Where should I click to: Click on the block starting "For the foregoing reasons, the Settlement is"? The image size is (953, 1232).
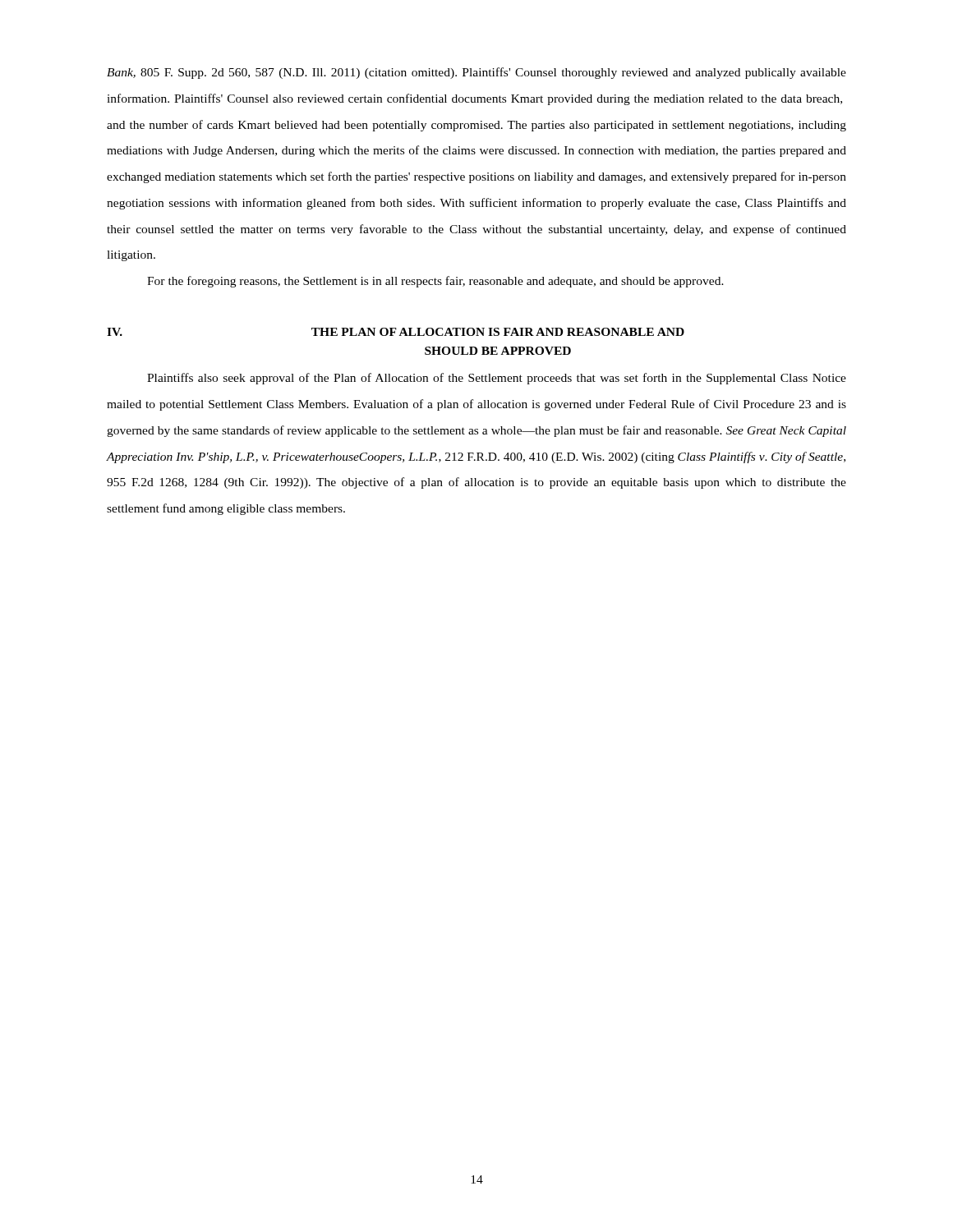(x=436, y=281)
